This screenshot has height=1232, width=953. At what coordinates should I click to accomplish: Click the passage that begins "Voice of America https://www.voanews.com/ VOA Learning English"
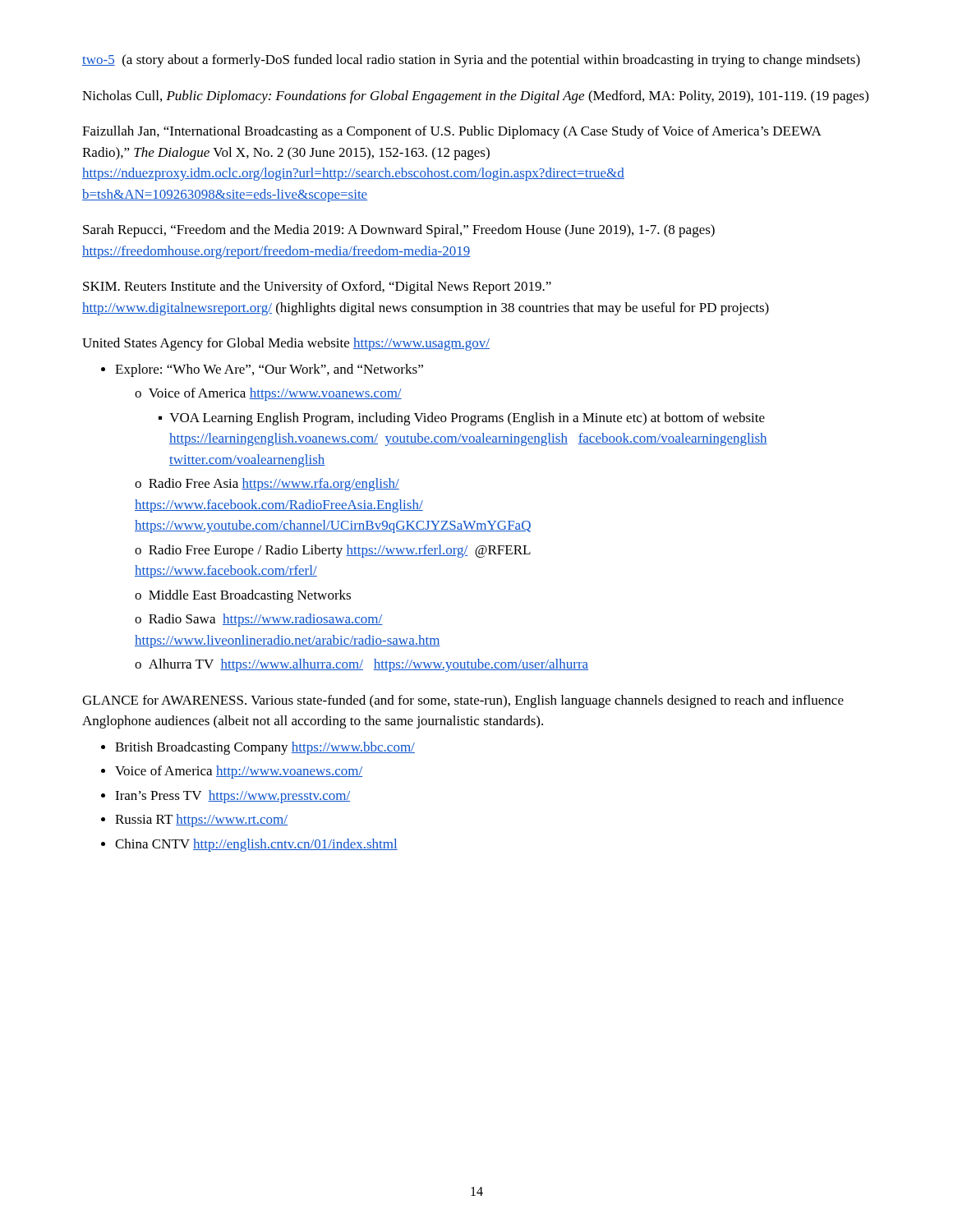click(510, 428)
